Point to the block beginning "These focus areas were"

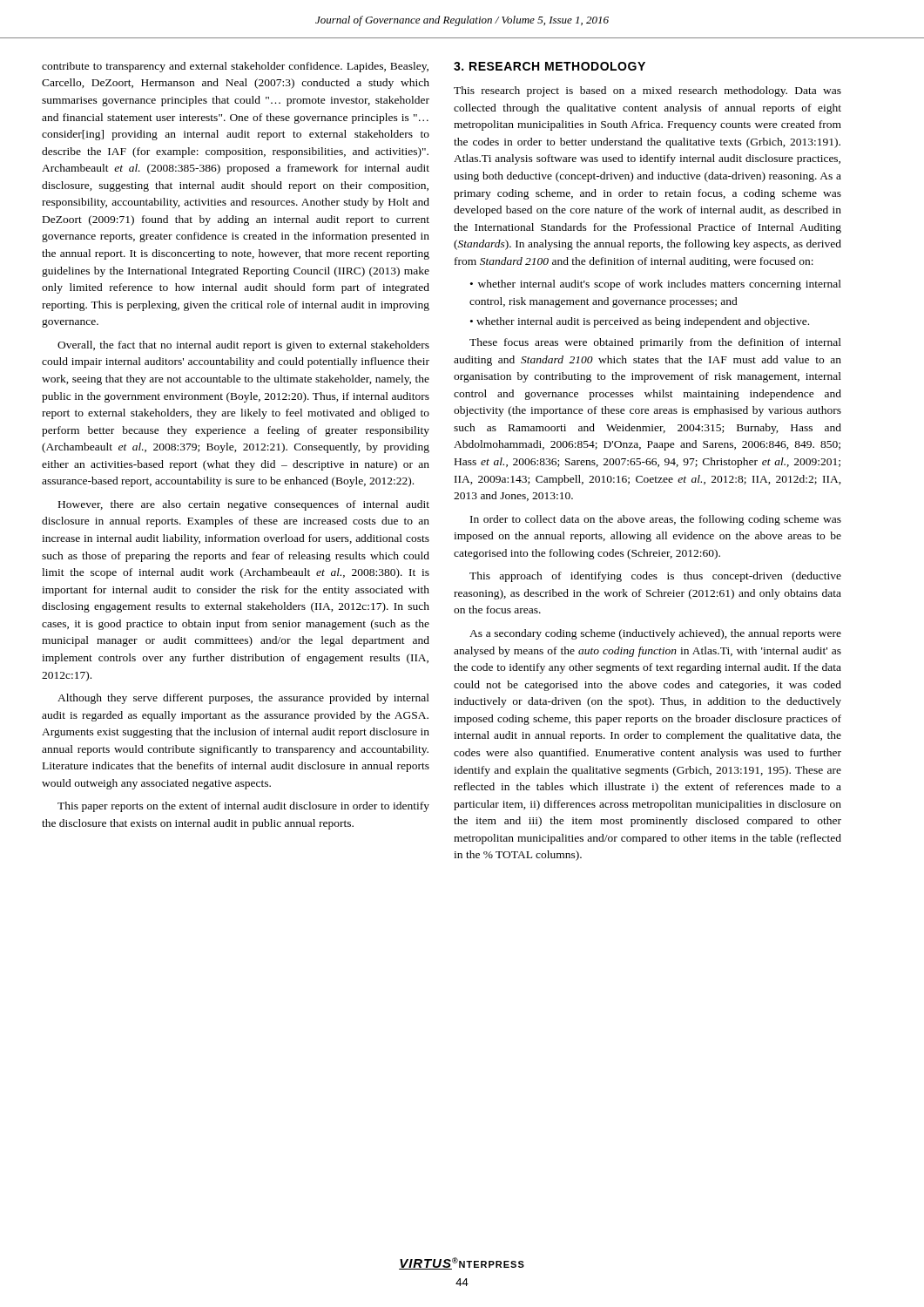point(647,419)
